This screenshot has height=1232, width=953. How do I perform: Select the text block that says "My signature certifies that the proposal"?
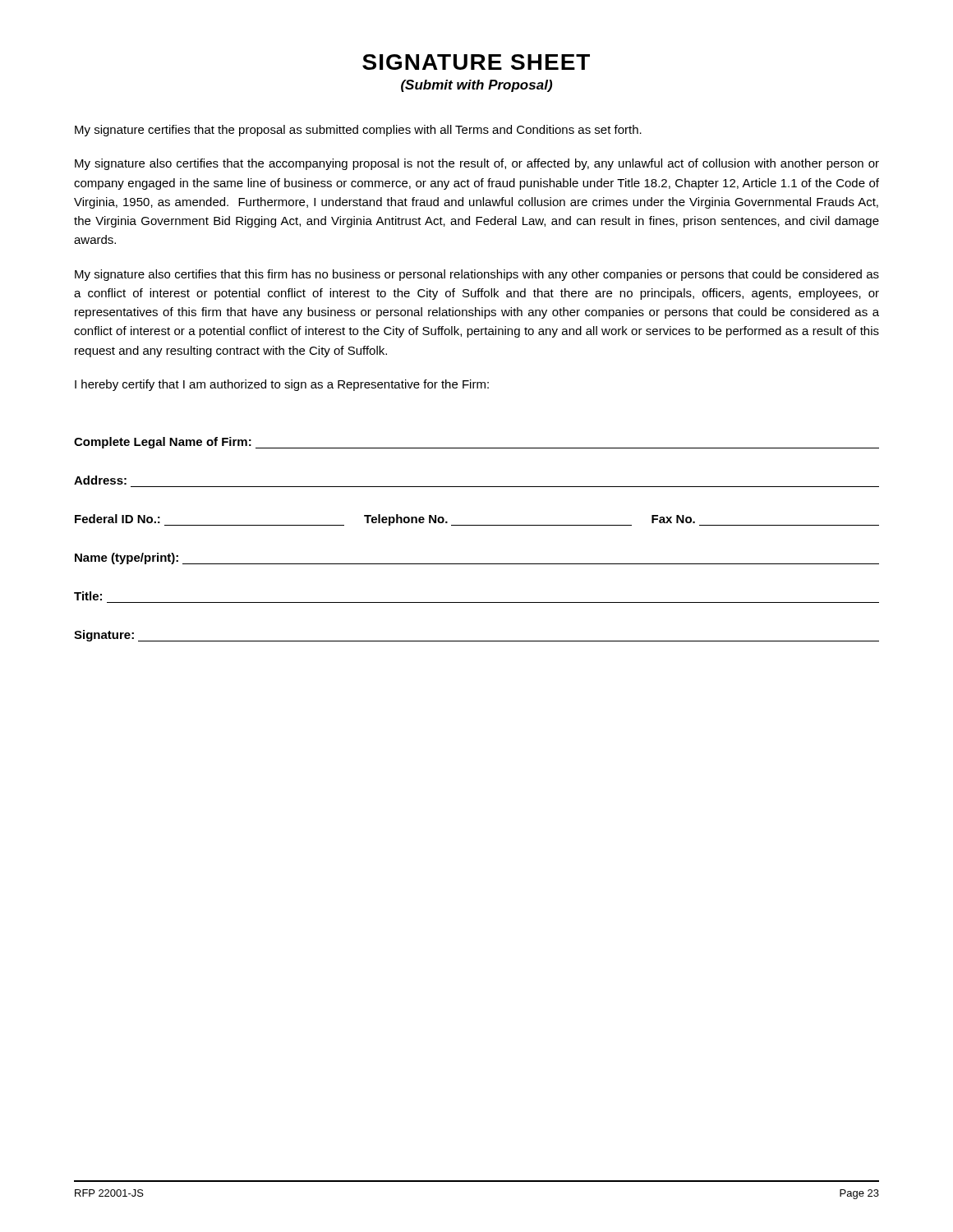(x=358, y=131)
